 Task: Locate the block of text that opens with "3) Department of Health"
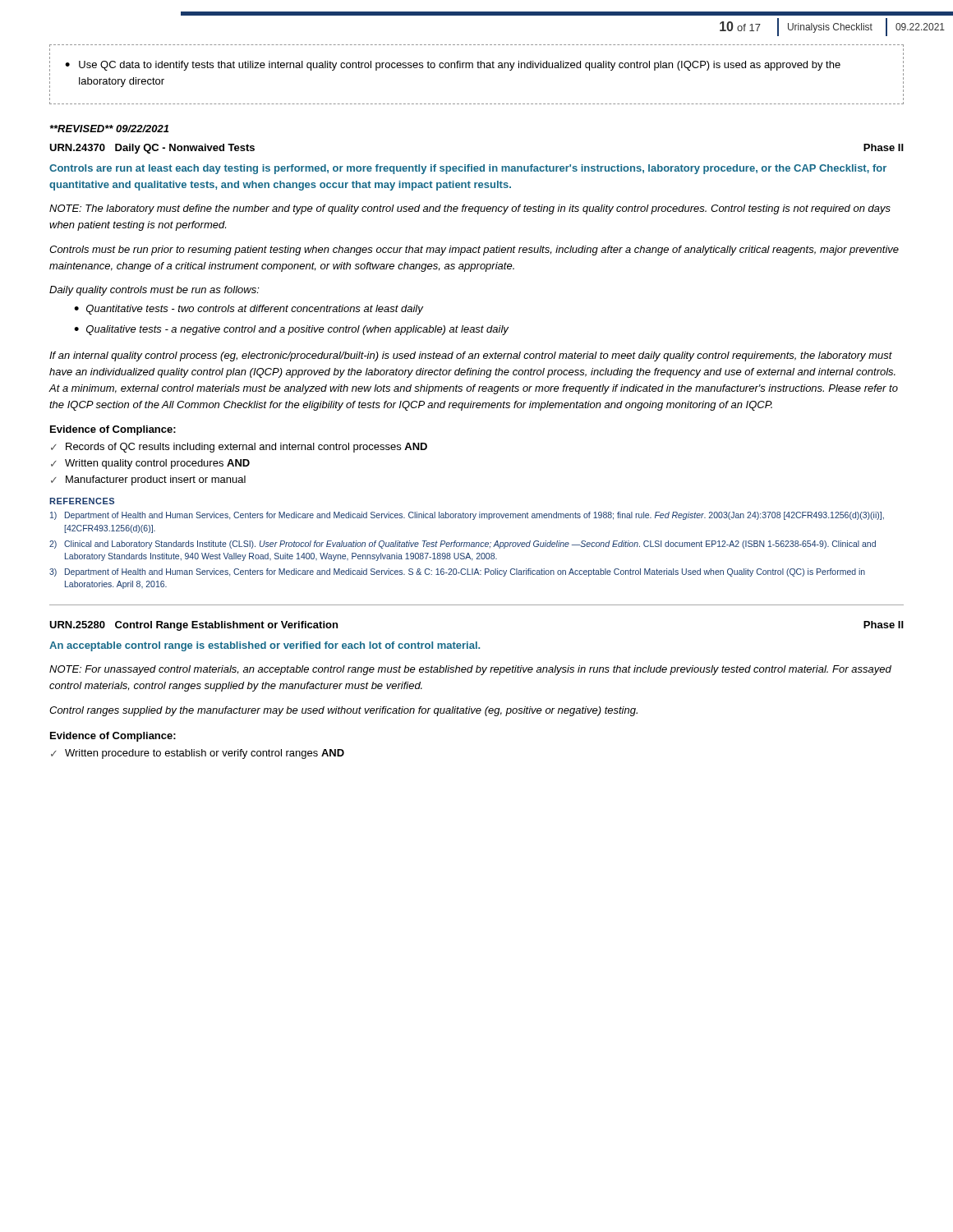[x=476, y=579]
